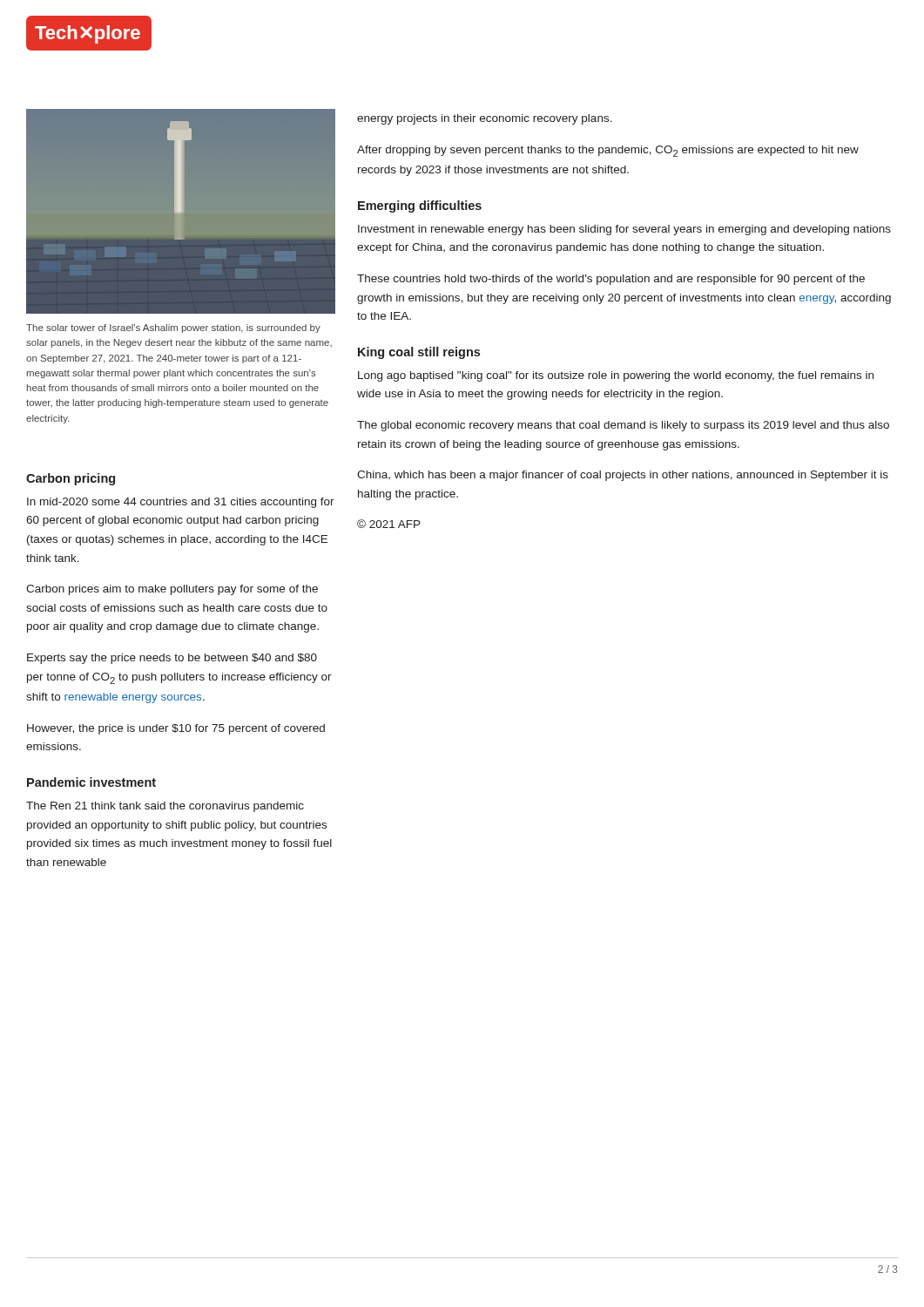
Task: Locate the caption that says "The solar tower of Israel's Ashalim power station,"
Action: coord(179,373)
